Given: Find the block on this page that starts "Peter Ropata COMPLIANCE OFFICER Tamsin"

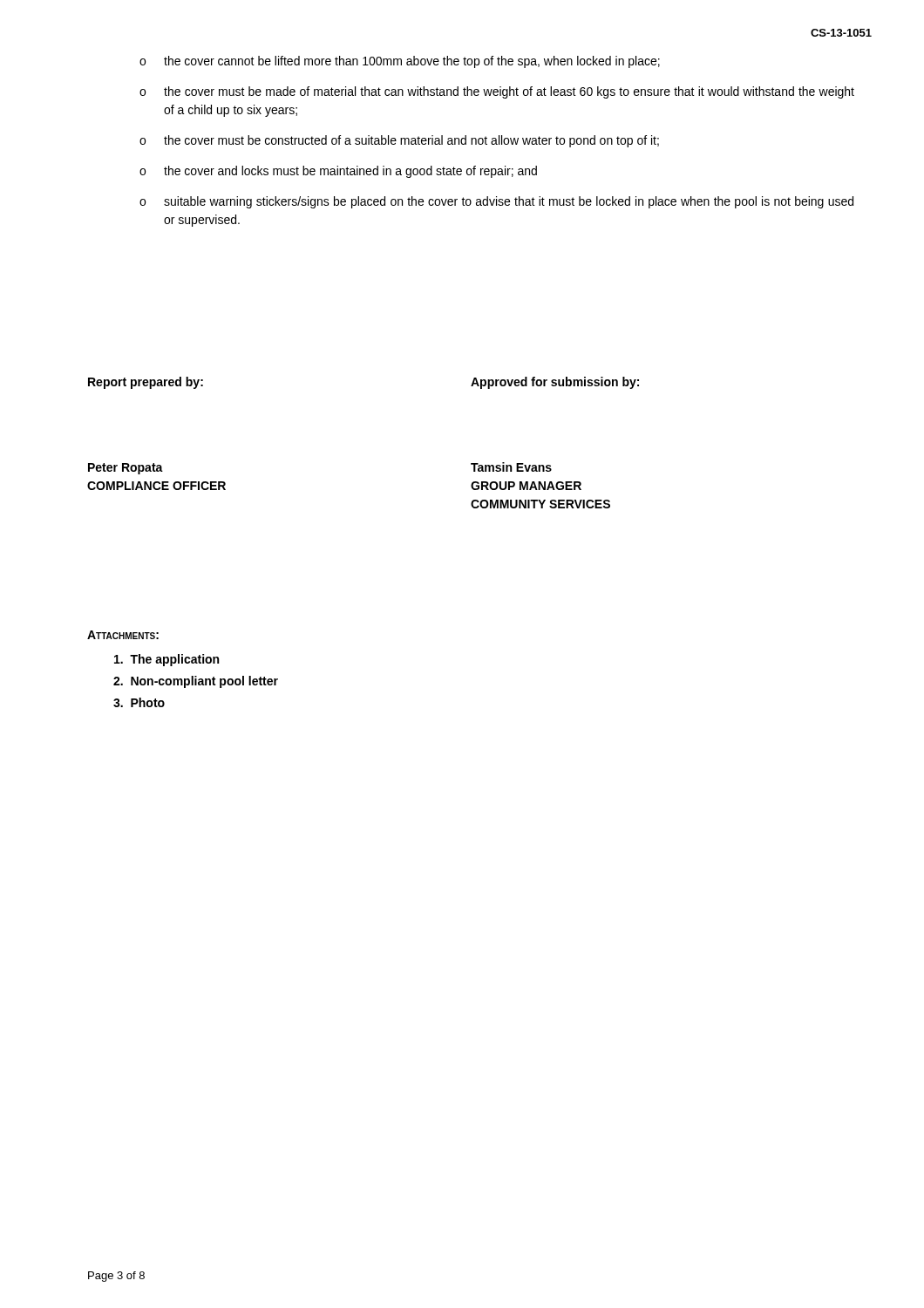Looking at the screenshot, I should (x=471, y=486).
